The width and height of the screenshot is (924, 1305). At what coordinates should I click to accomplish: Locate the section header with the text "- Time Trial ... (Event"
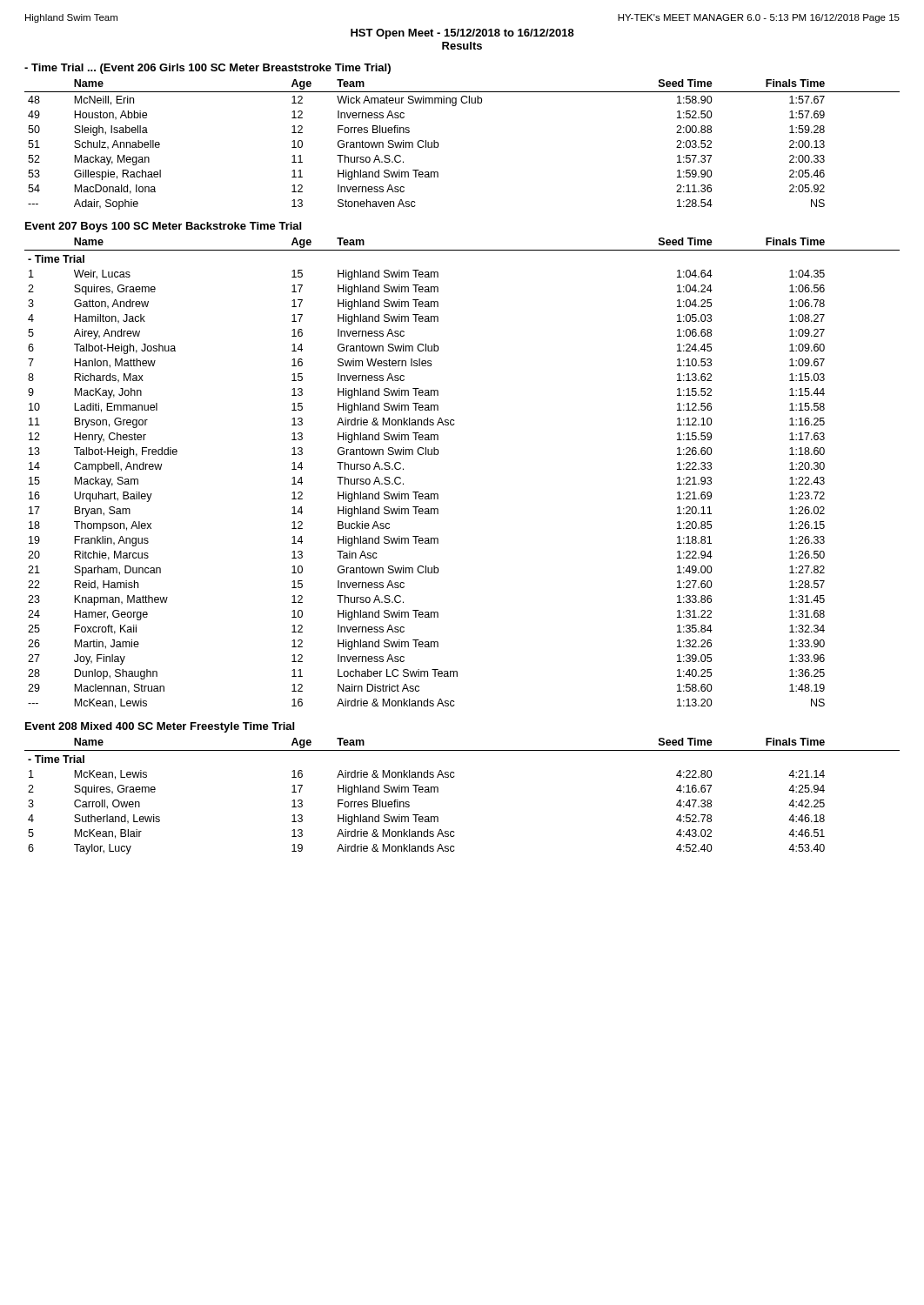coord(208,67)
